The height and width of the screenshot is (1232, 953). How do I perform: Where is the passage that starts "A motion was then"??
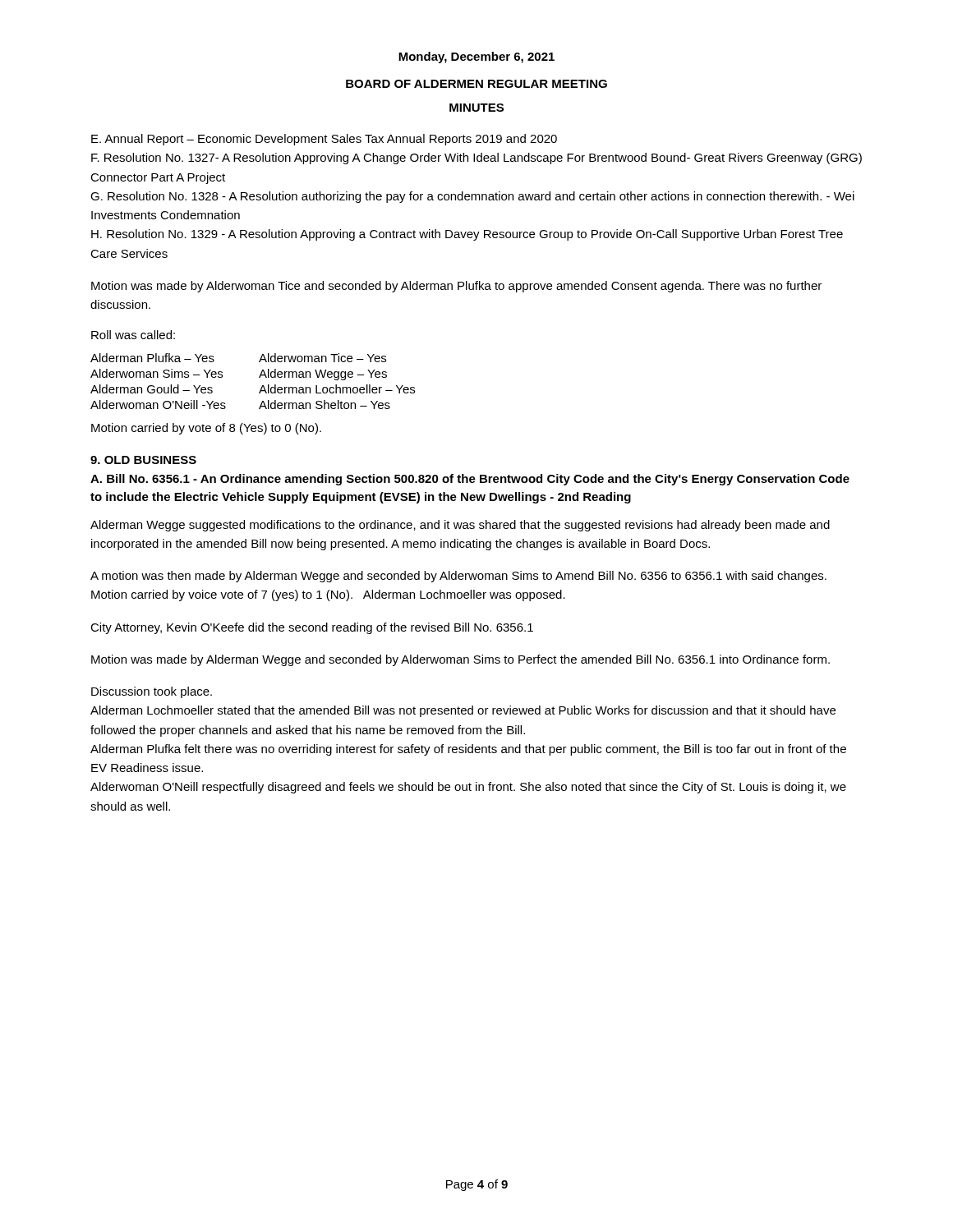tap(459, 585)
